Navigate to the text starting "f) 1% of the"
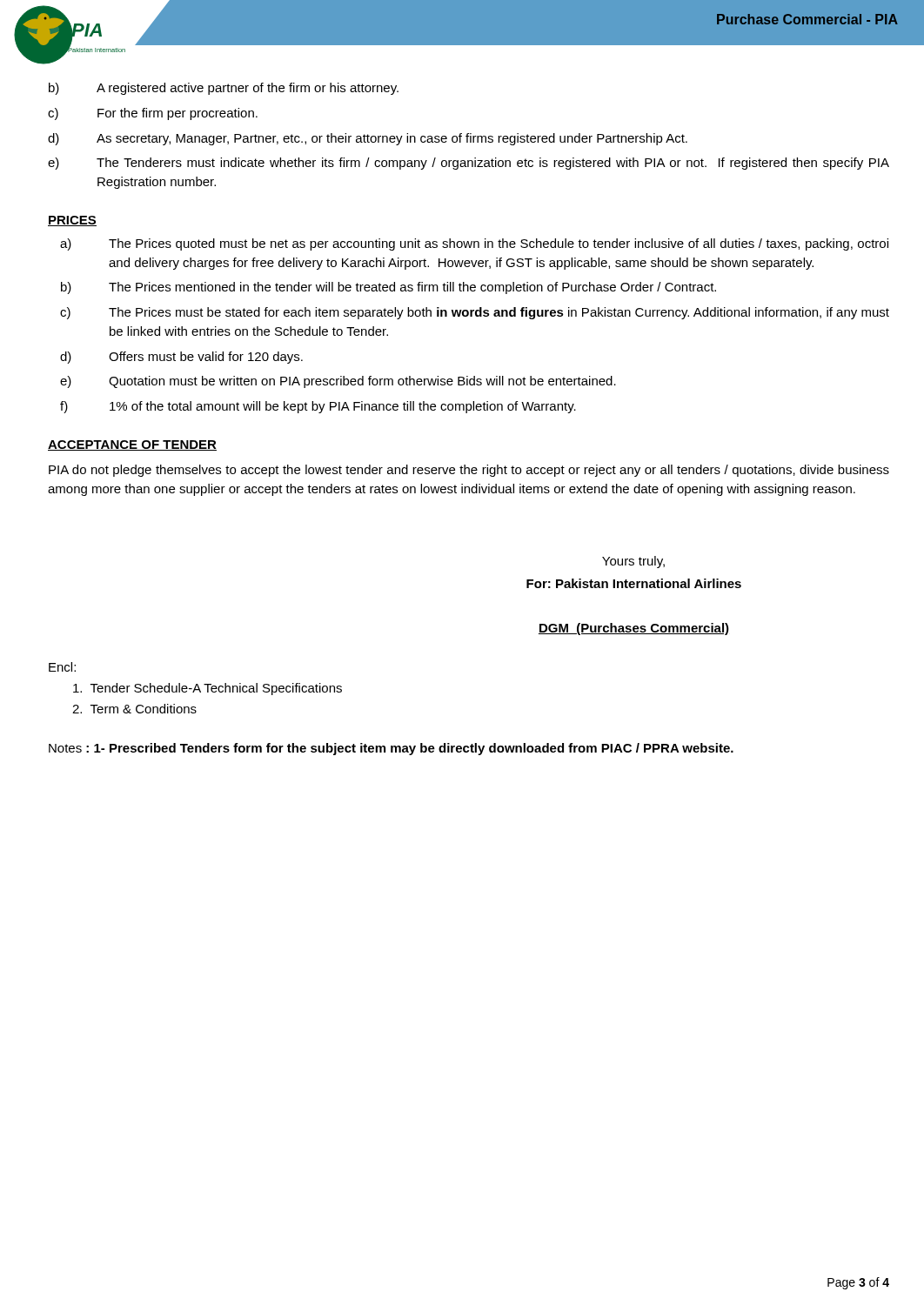The height and width of the screenshot is (1305, 924). 469,406
